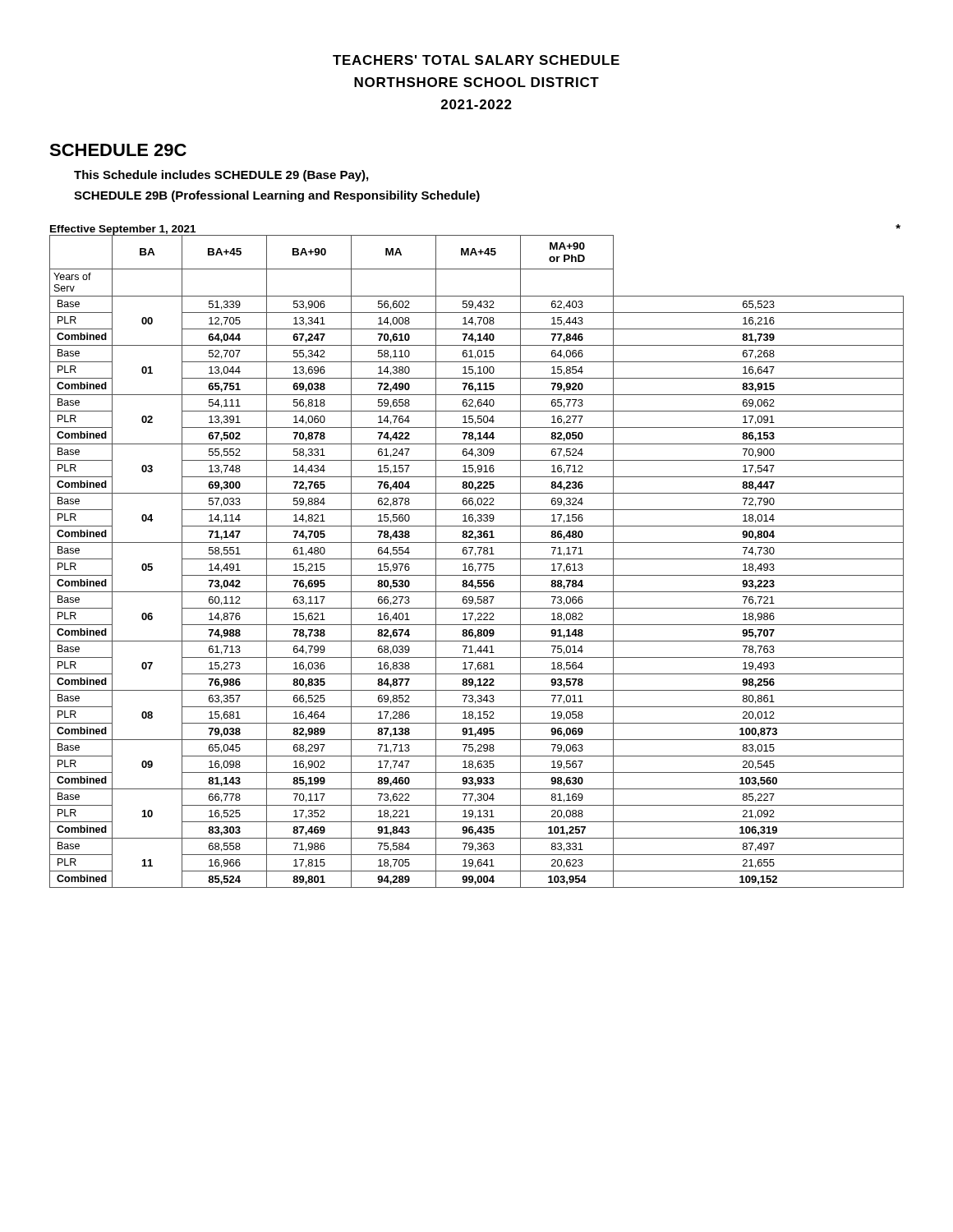Select the region starting "This Schedule includes"

(x=221, y=176)
